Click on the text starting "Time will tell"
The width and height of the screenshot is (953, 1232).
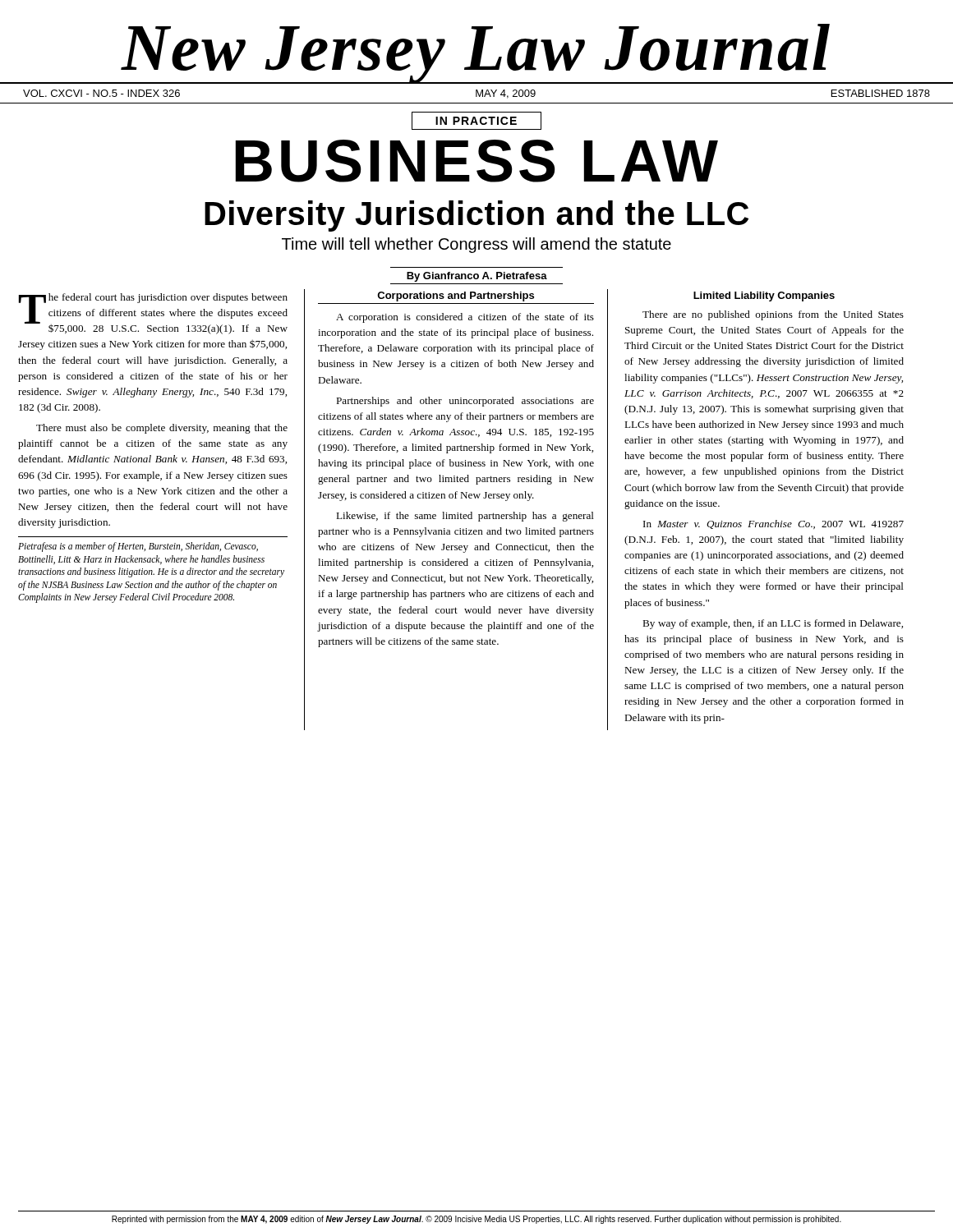(476, 244)
